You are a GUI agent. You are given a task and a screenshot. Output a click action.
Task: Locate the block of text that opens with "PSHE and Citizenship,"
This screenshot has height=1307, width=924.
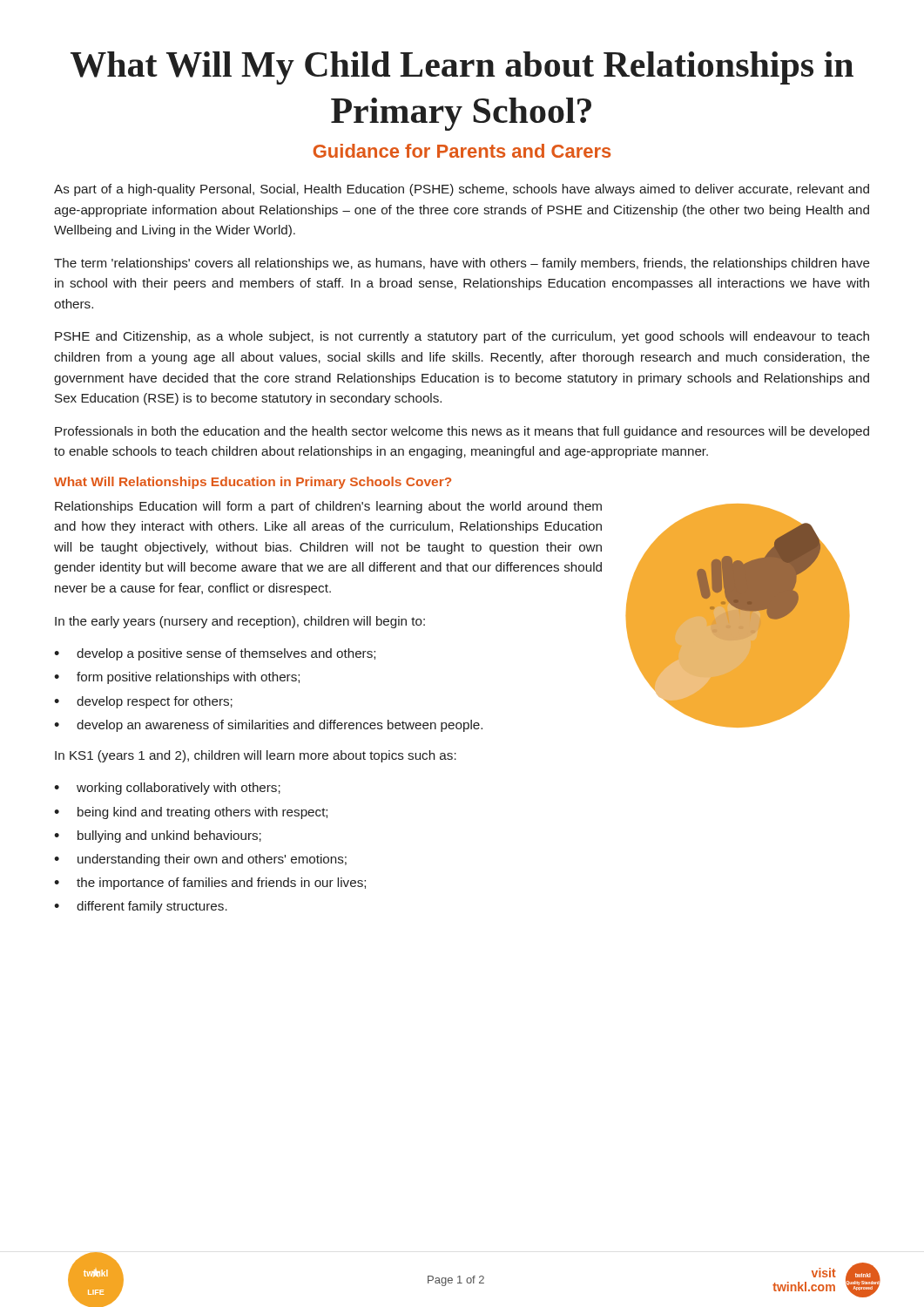[462, 367]
